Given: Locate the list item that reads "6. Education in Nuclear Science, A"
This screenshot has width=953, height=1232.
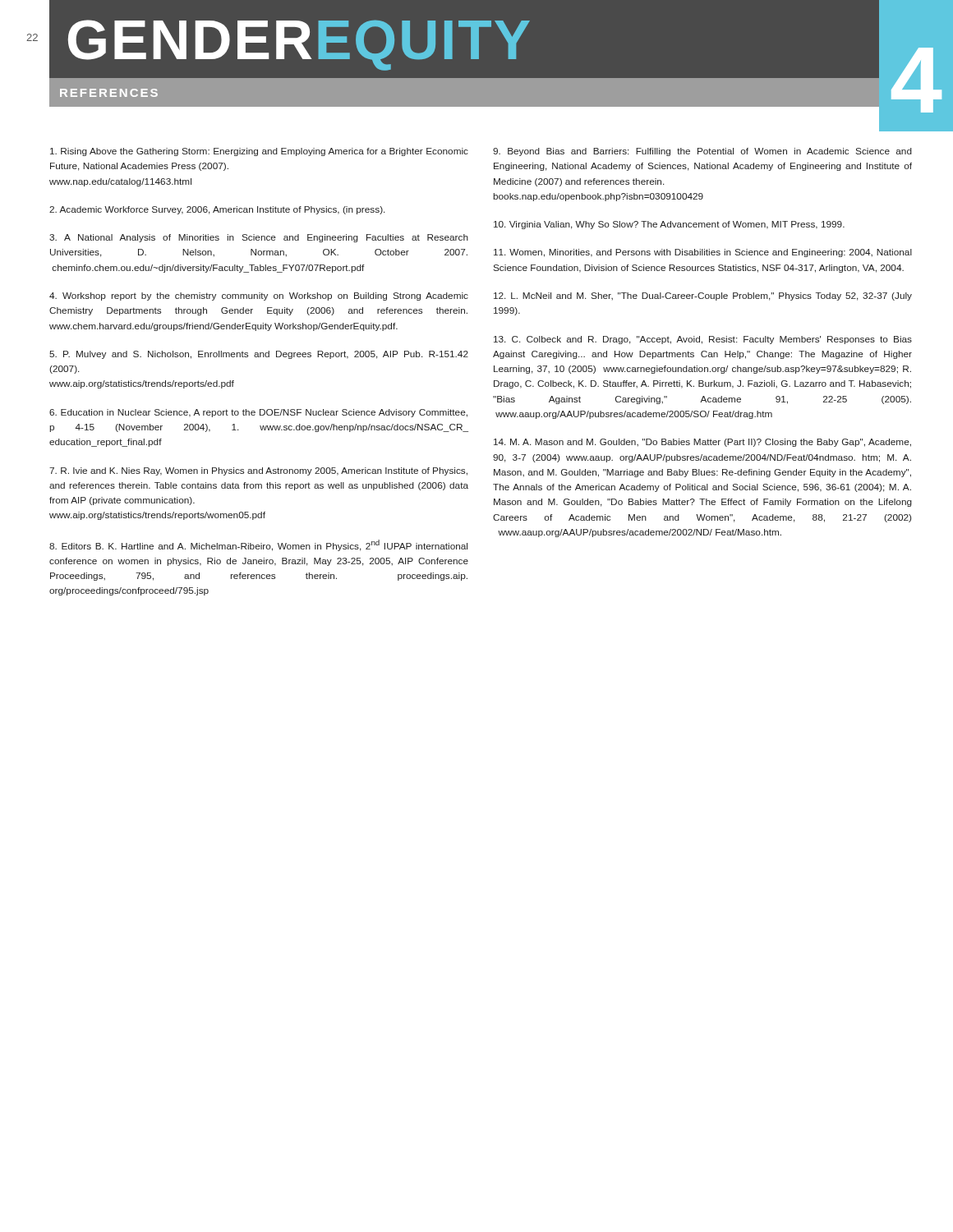Looking at the screenshot, I should (259, 427).
